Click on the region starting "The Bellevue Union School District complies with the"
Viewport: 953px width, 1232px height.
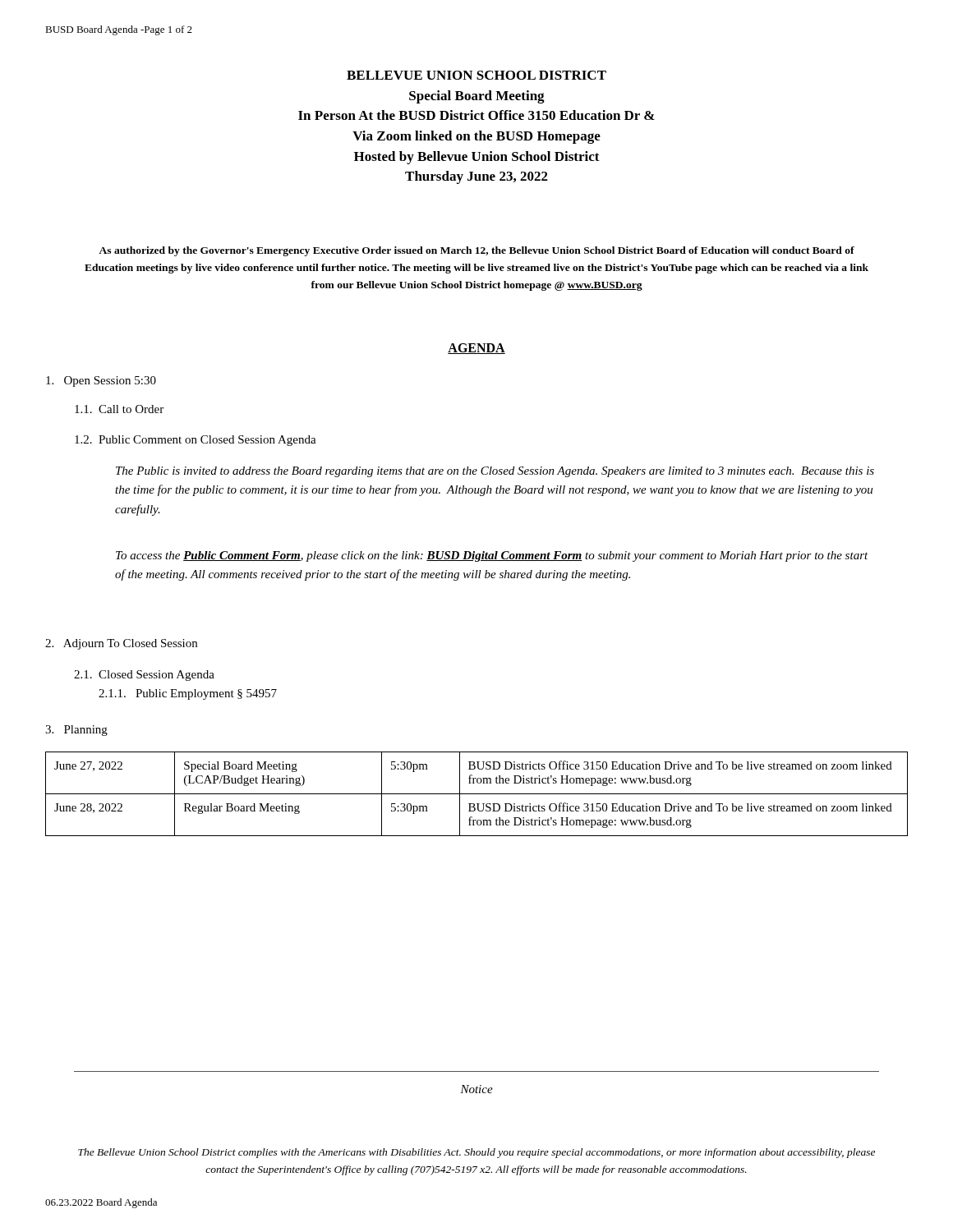point(476,1161)
